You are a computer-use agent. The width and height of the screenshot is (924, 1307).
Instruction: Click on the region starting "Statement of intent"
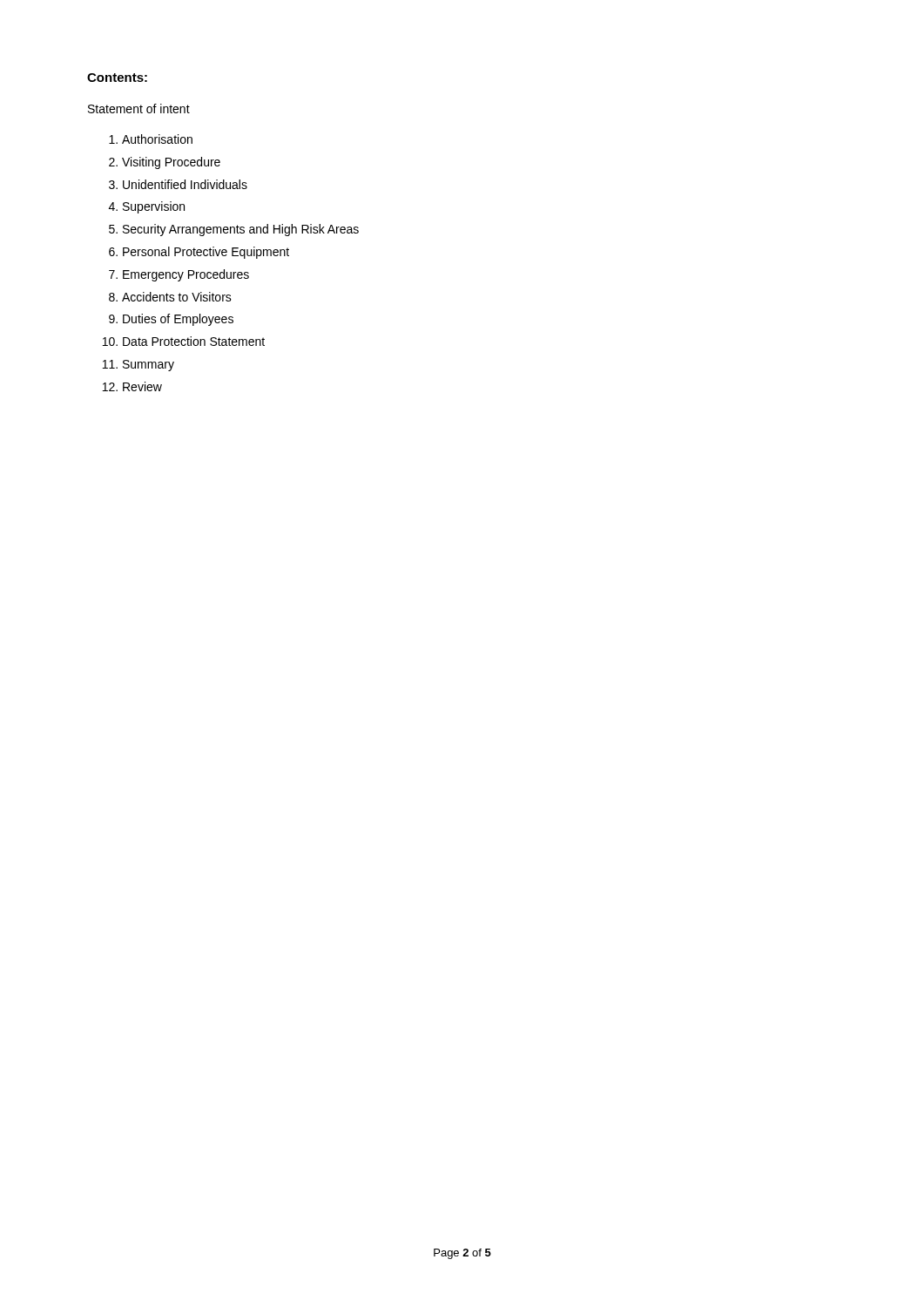click(x=138, y=109)
